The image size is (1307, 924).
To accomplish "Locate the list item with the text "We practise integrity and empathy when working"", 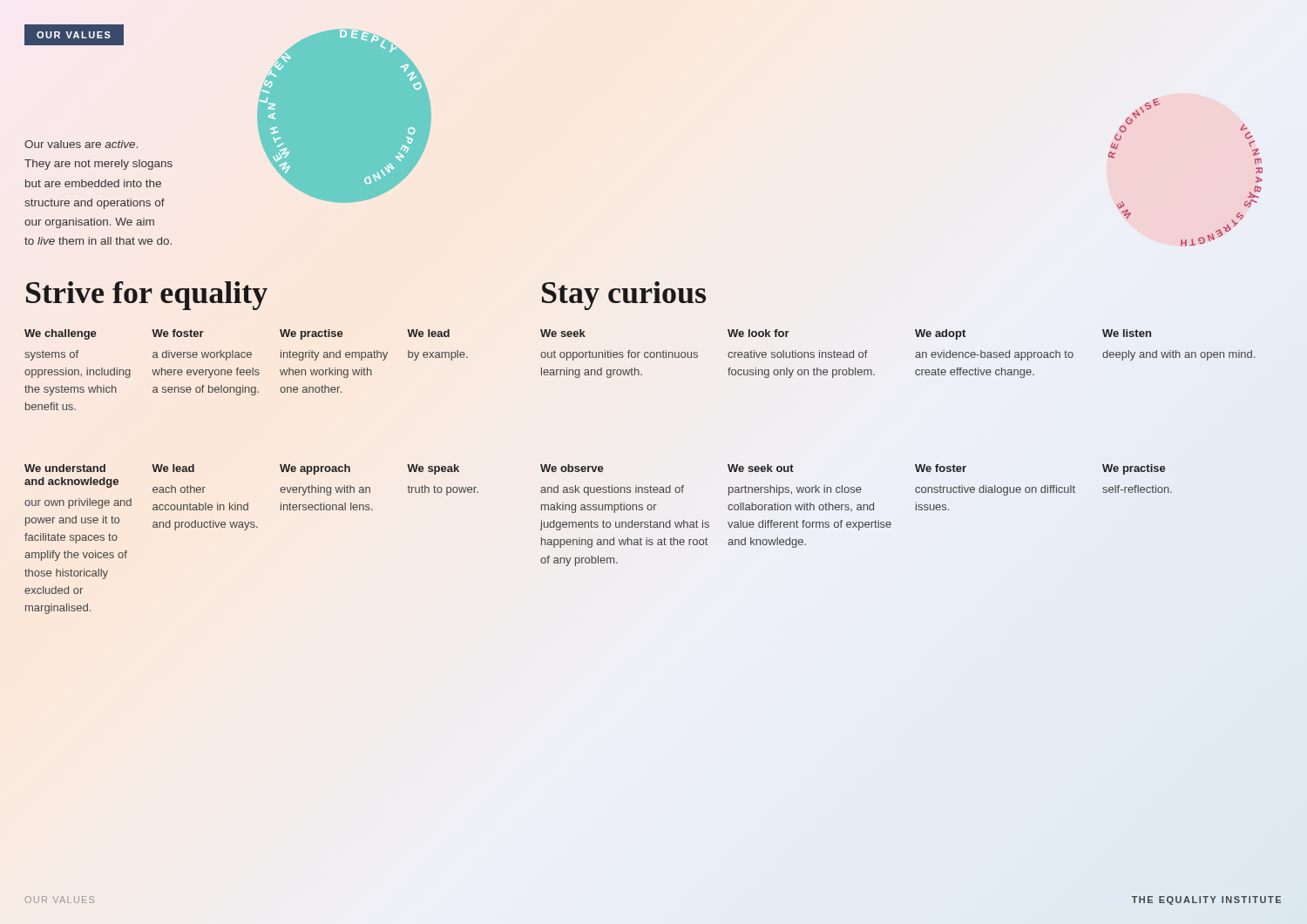I will 337,362.
